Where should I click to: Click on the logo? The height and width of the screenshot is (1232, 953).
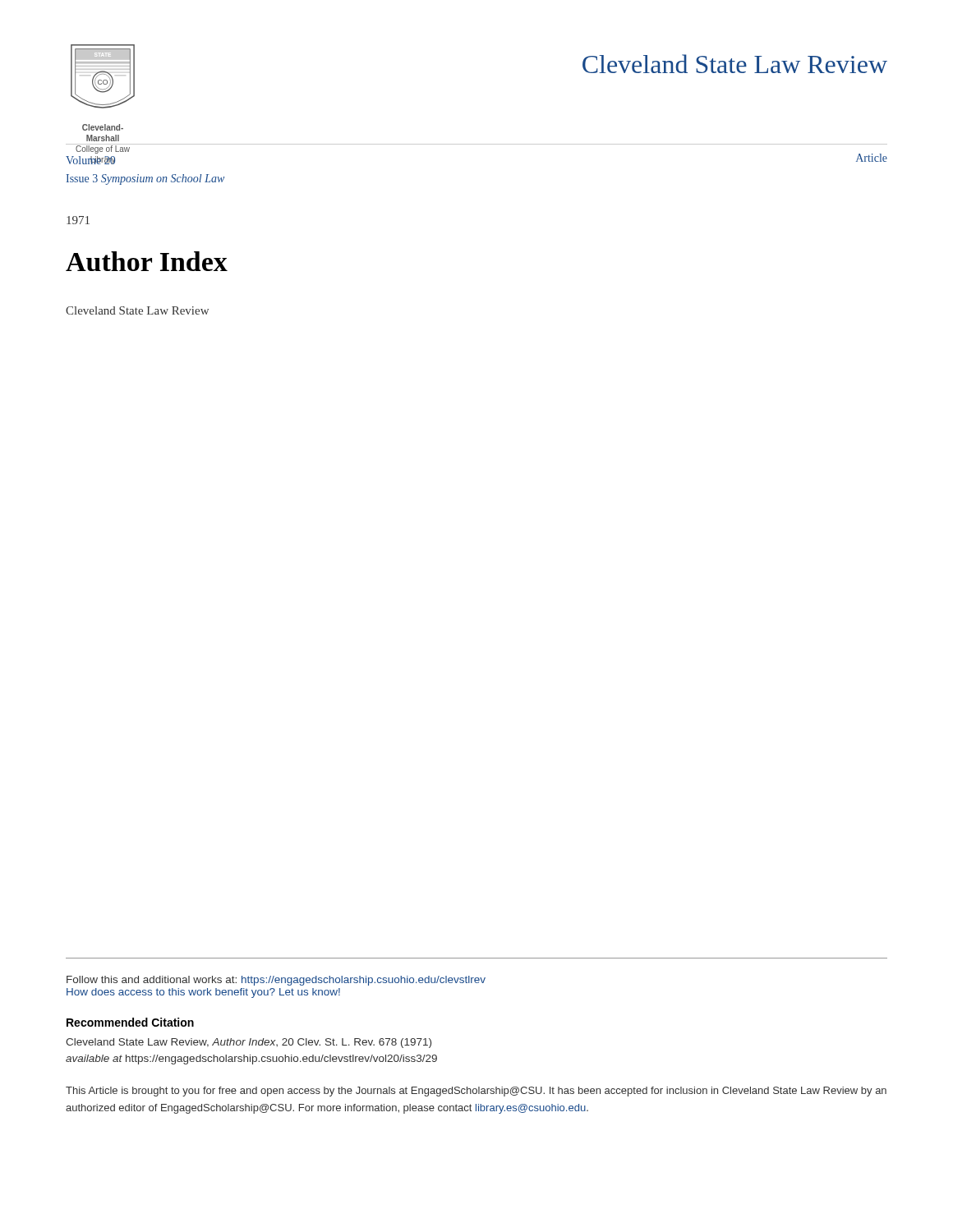pyautogui.click(x=115, y=103)
